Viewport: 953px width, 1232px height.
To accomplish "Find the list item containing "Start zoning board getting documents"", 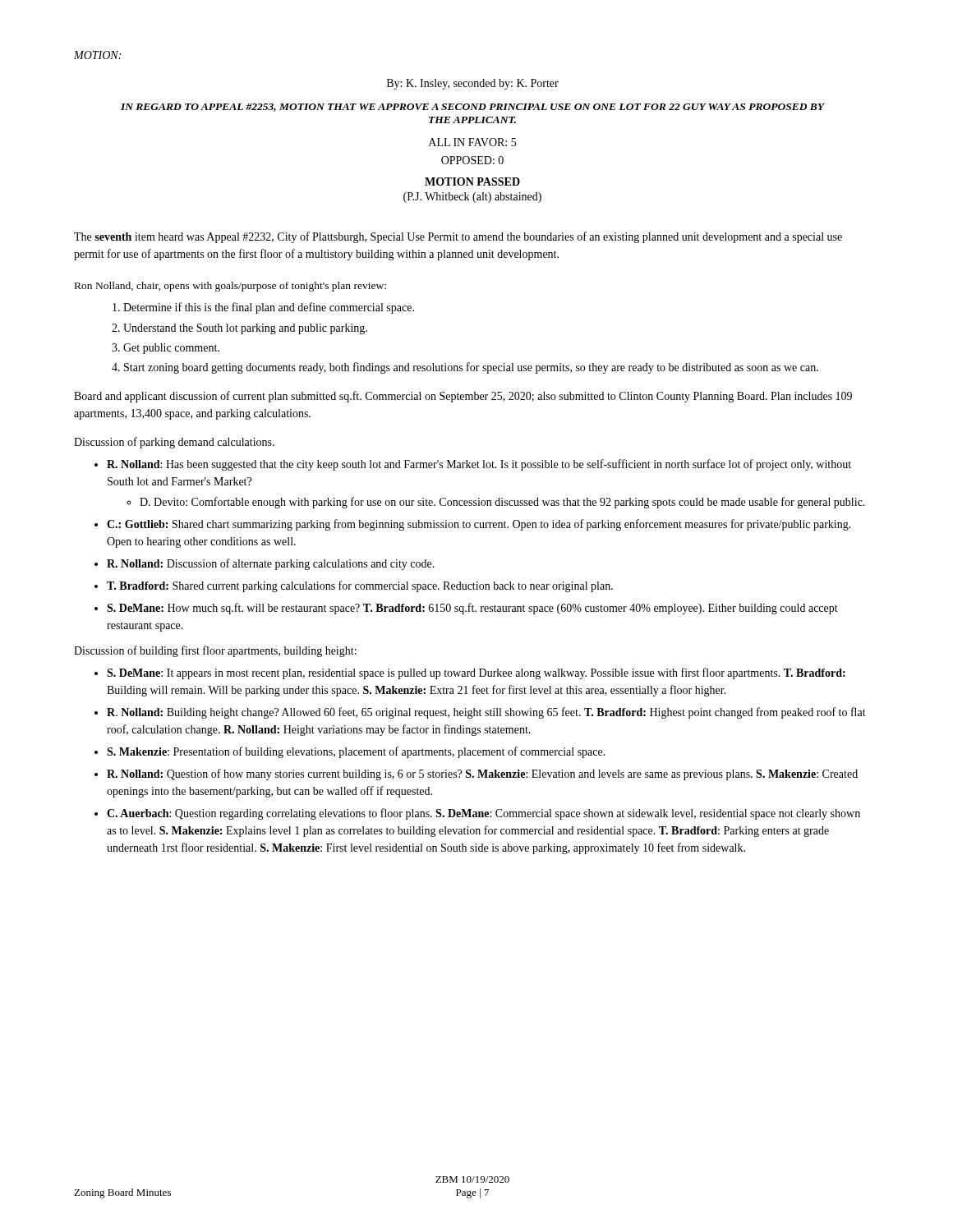I will [471, 368].
